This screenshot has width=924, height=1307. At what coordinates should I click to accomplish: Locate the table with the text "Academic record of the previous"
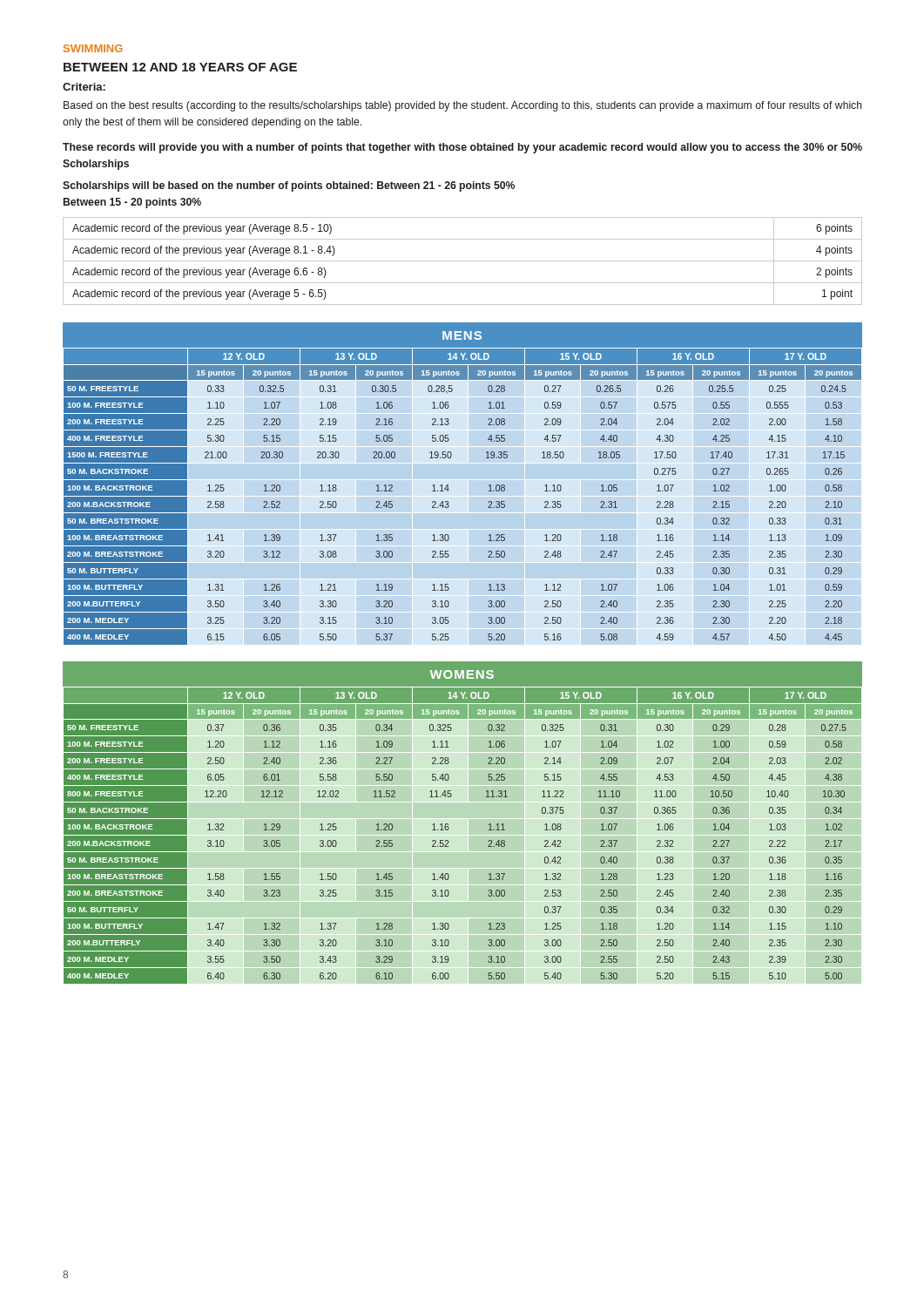coord(462,261)
